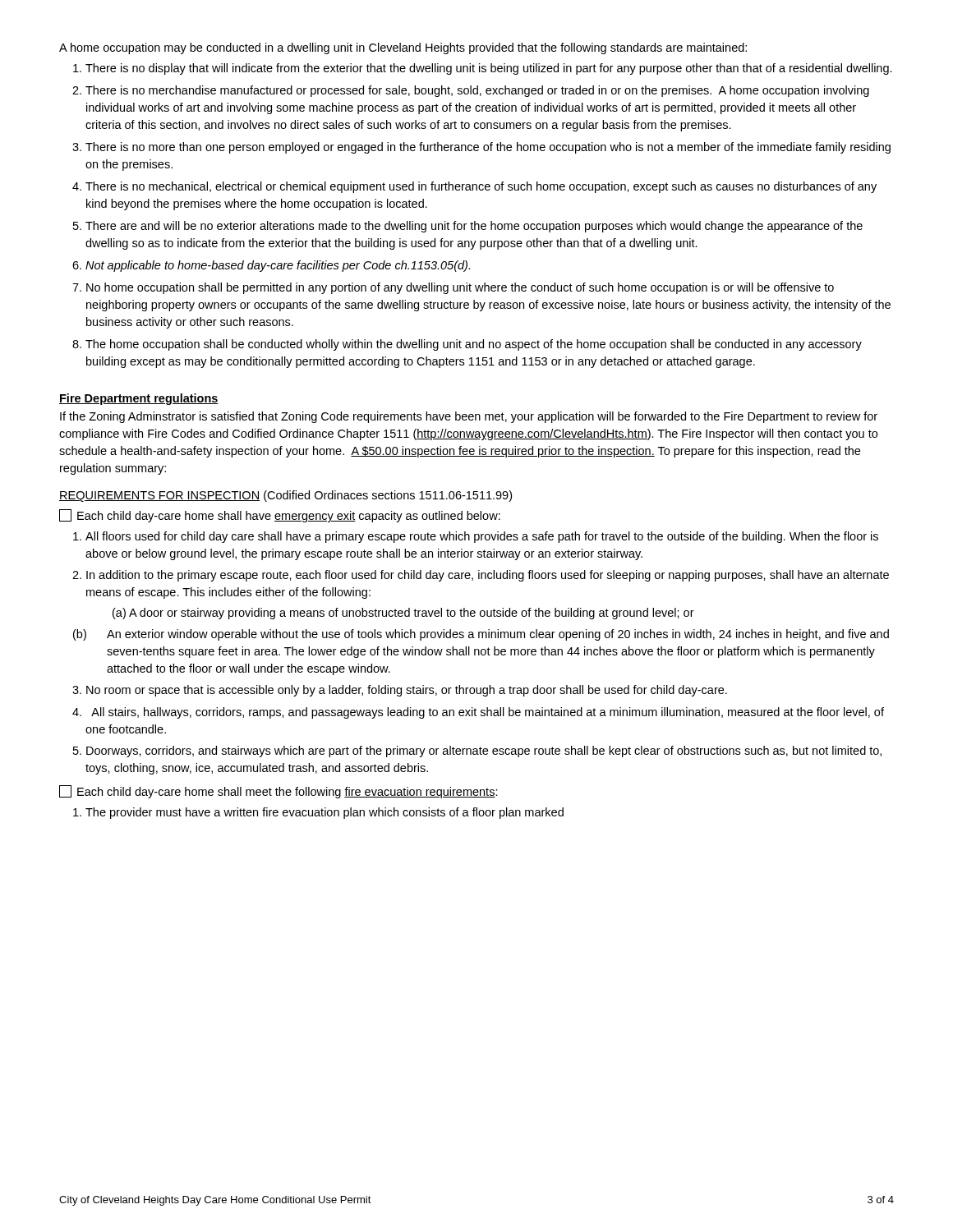The image size is (953, 1232).
Task: Where is the passage that starts "There is no display that will indicate"?
Action: pos(489,68)
